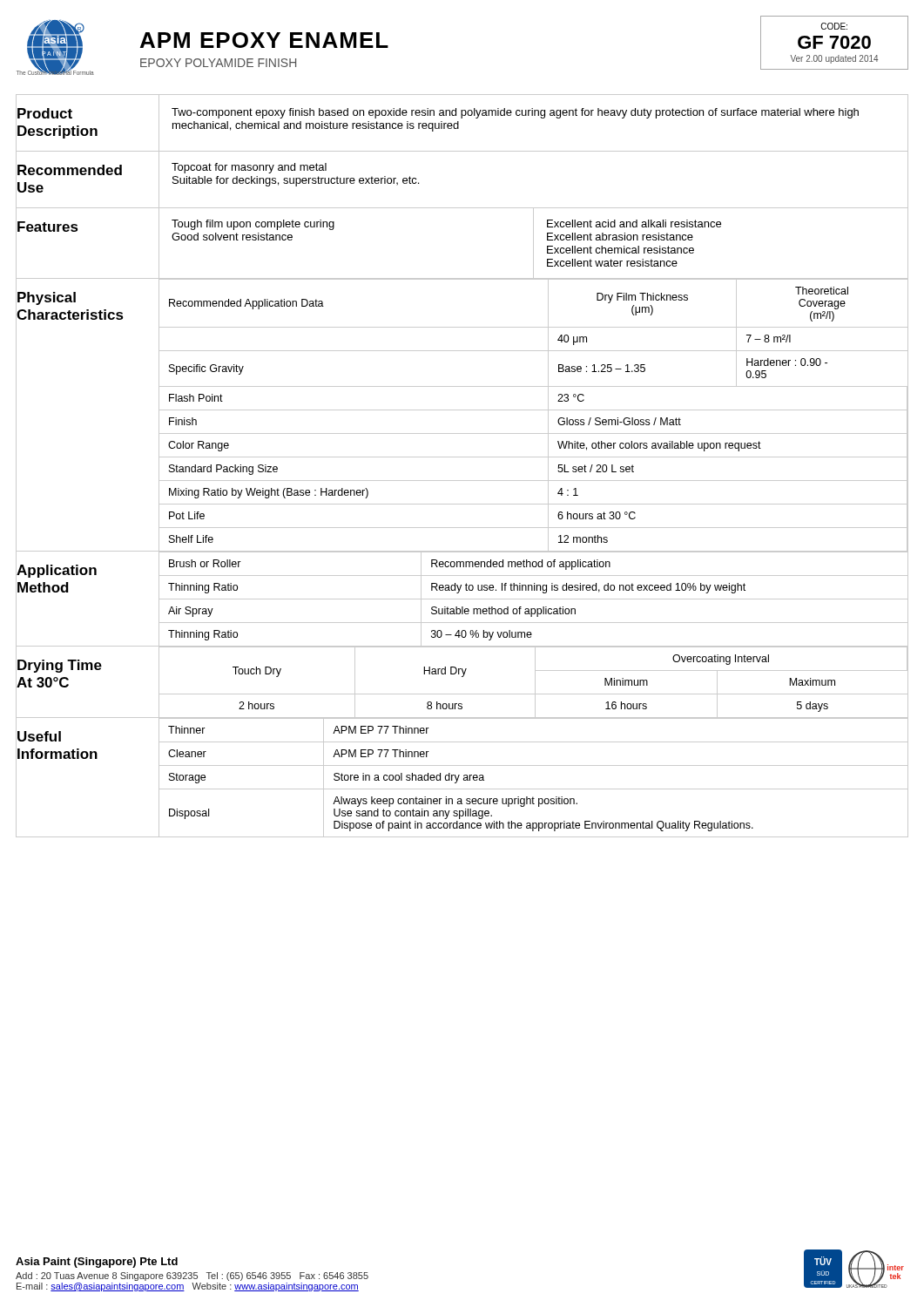The image size is (924, 1307).
Task: Locate the table with the text "Recommended Application Data"
Action: click(x=533, y=415)
